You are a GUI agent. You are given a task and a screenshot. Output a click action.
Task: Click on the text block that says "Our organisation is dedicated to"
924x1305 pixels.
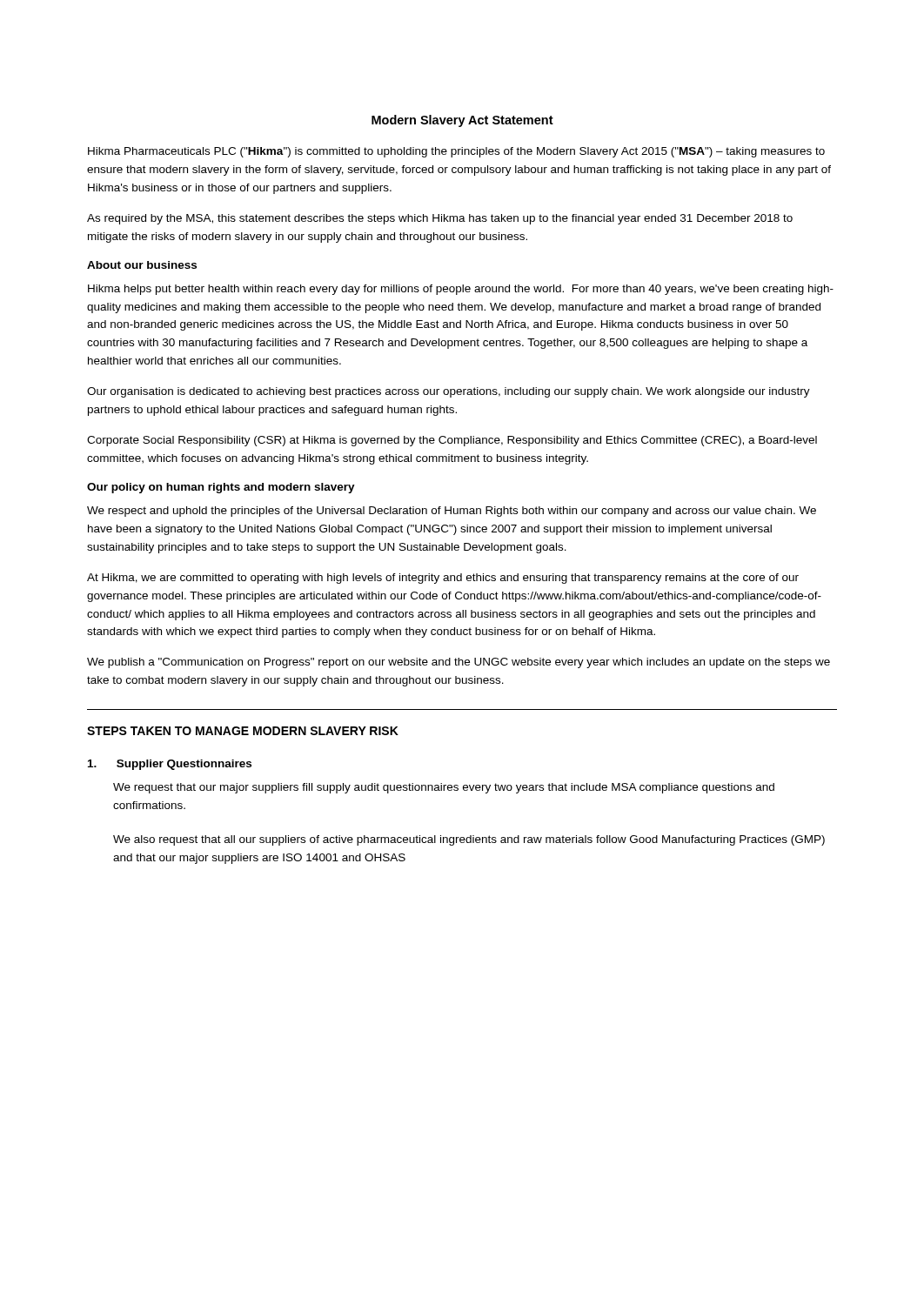point(448,400)
